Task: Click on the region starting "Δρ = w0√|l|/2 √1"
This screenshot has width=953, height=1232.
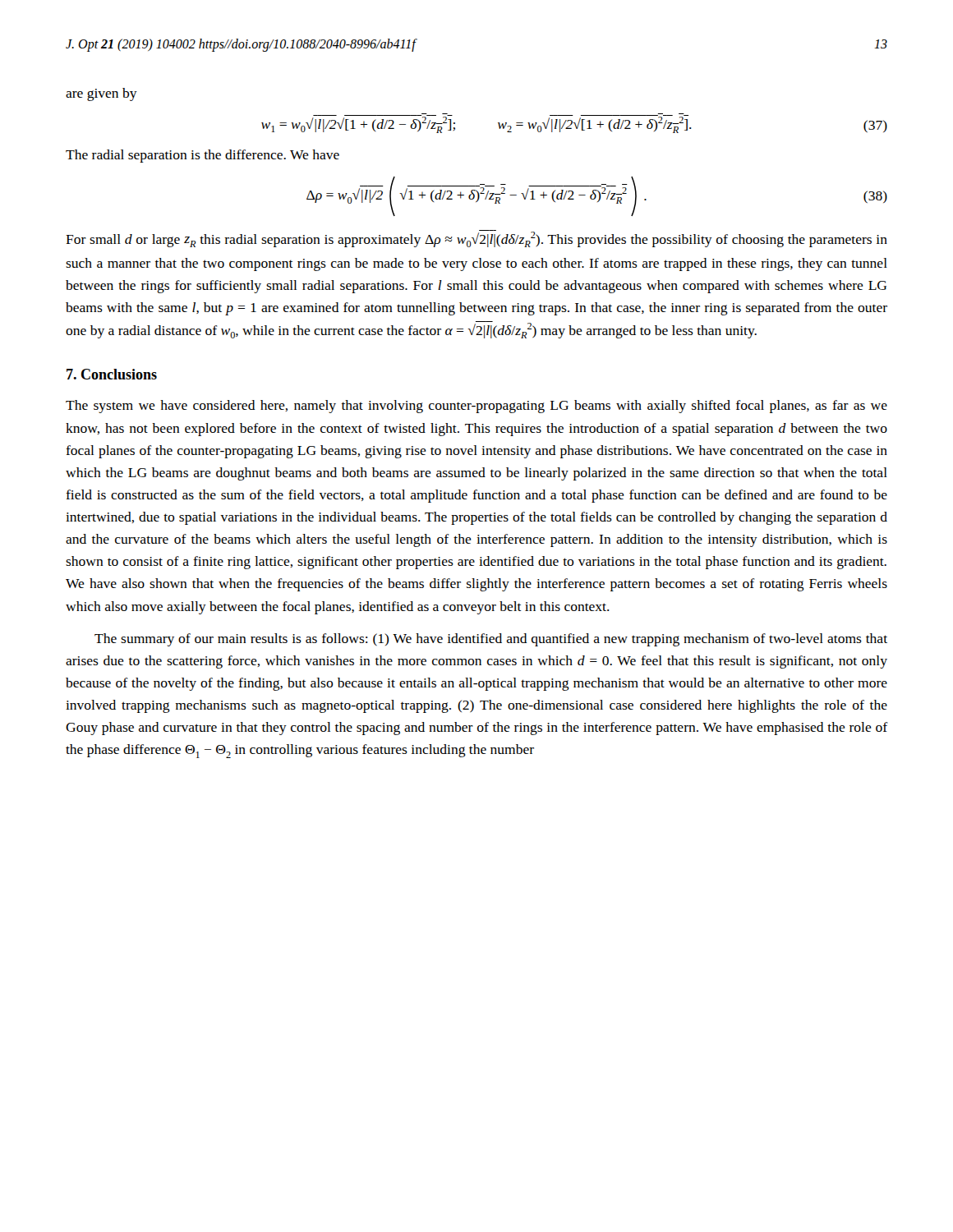Action: 597,196
